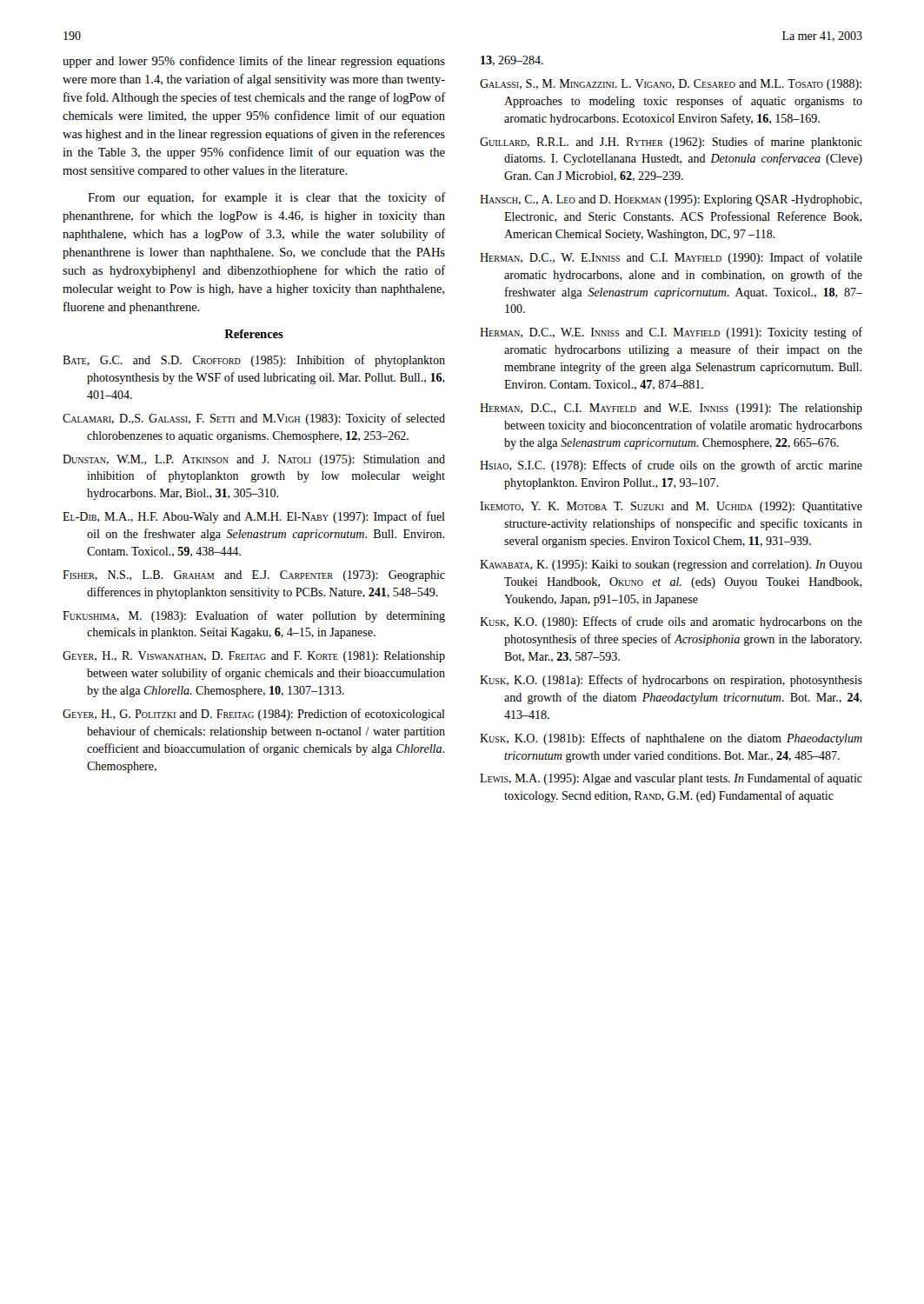Image resolution: width=924 pixels, height=1304 pixels.
Task: Locate the text starting "Fisher, N.S., L.B. Graham and E.J."
Action: (x=254, y=584)
